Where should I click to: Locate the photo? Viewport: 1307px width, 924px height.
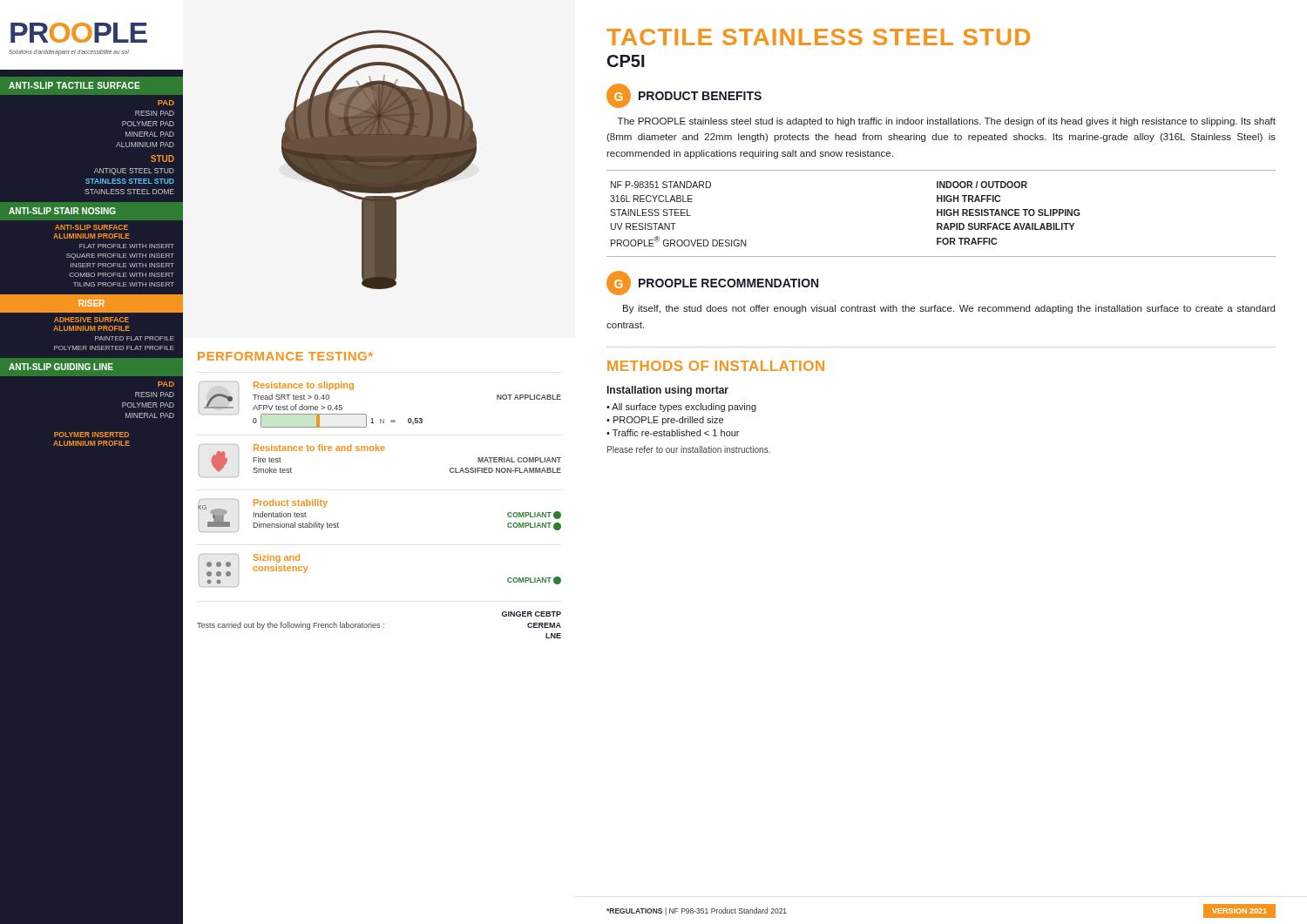pos(379,170)
